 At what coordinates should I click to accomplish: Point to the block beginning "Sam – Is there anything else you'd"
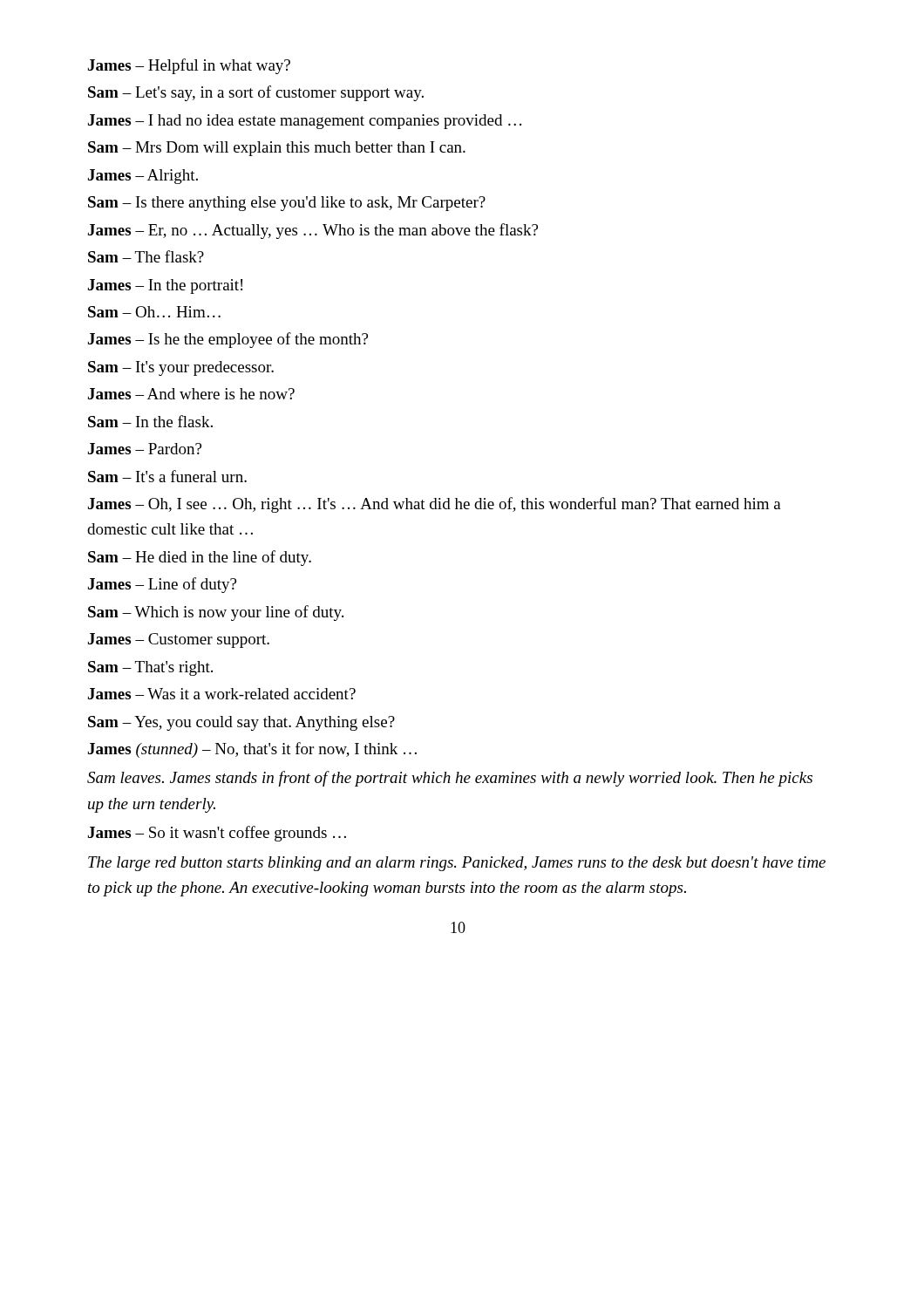click(286, 202)
